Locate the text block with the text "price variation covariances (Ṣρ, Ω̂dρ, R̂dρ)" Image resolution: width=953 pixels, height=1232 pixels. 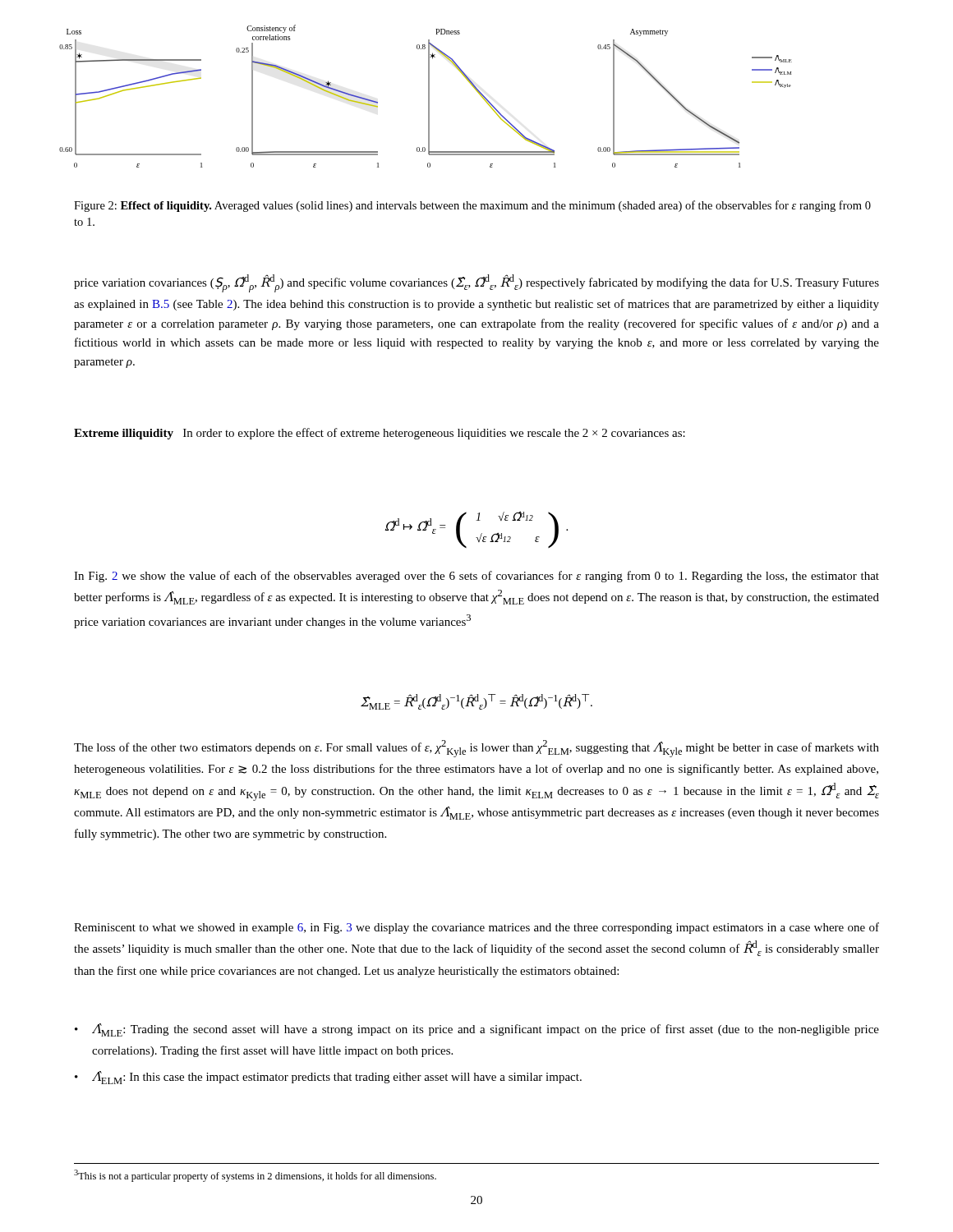point(476,321)
